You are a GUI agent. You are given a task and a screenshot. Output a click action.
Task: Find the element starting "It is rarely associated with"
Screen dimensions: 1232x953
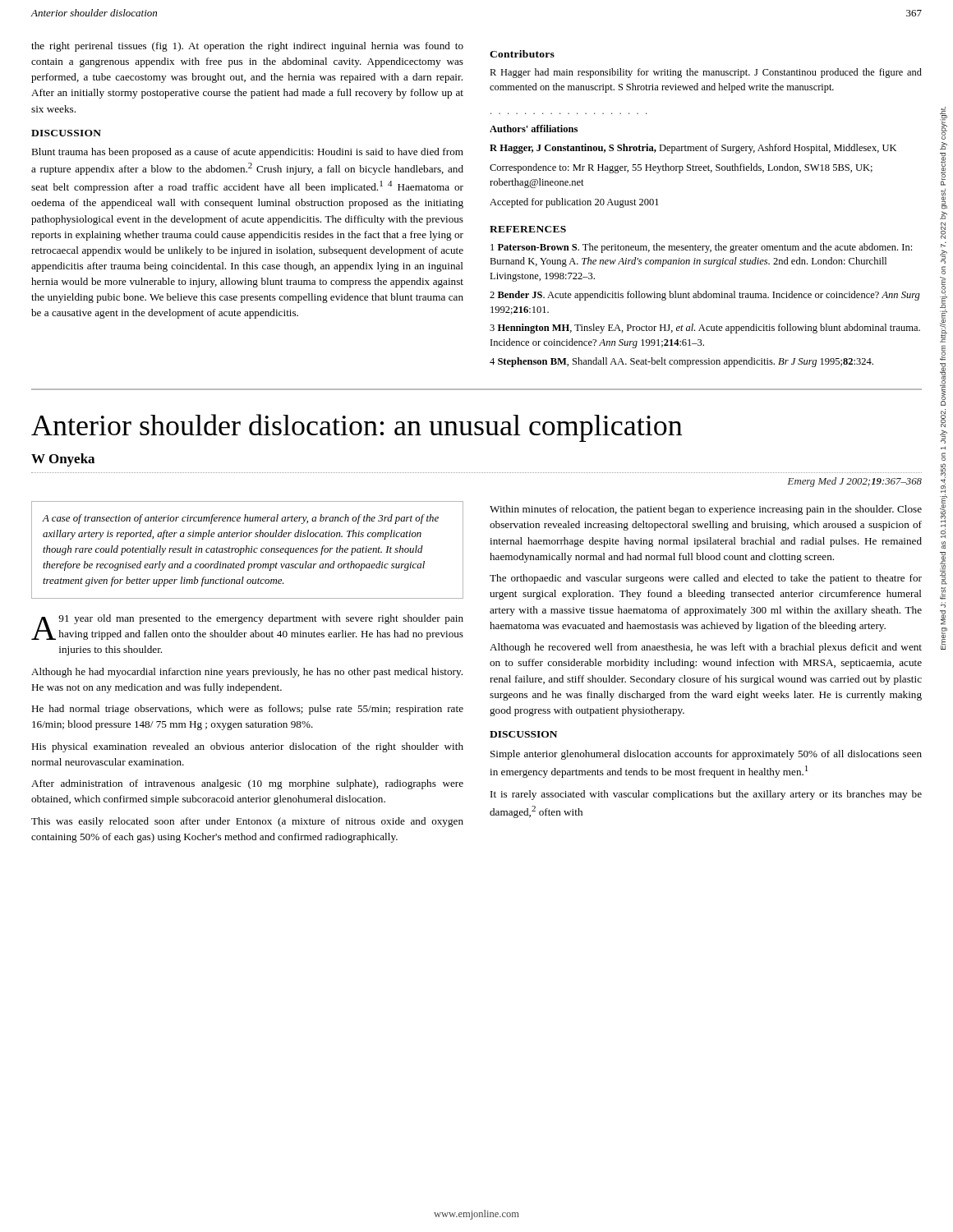tap(706, 803)
